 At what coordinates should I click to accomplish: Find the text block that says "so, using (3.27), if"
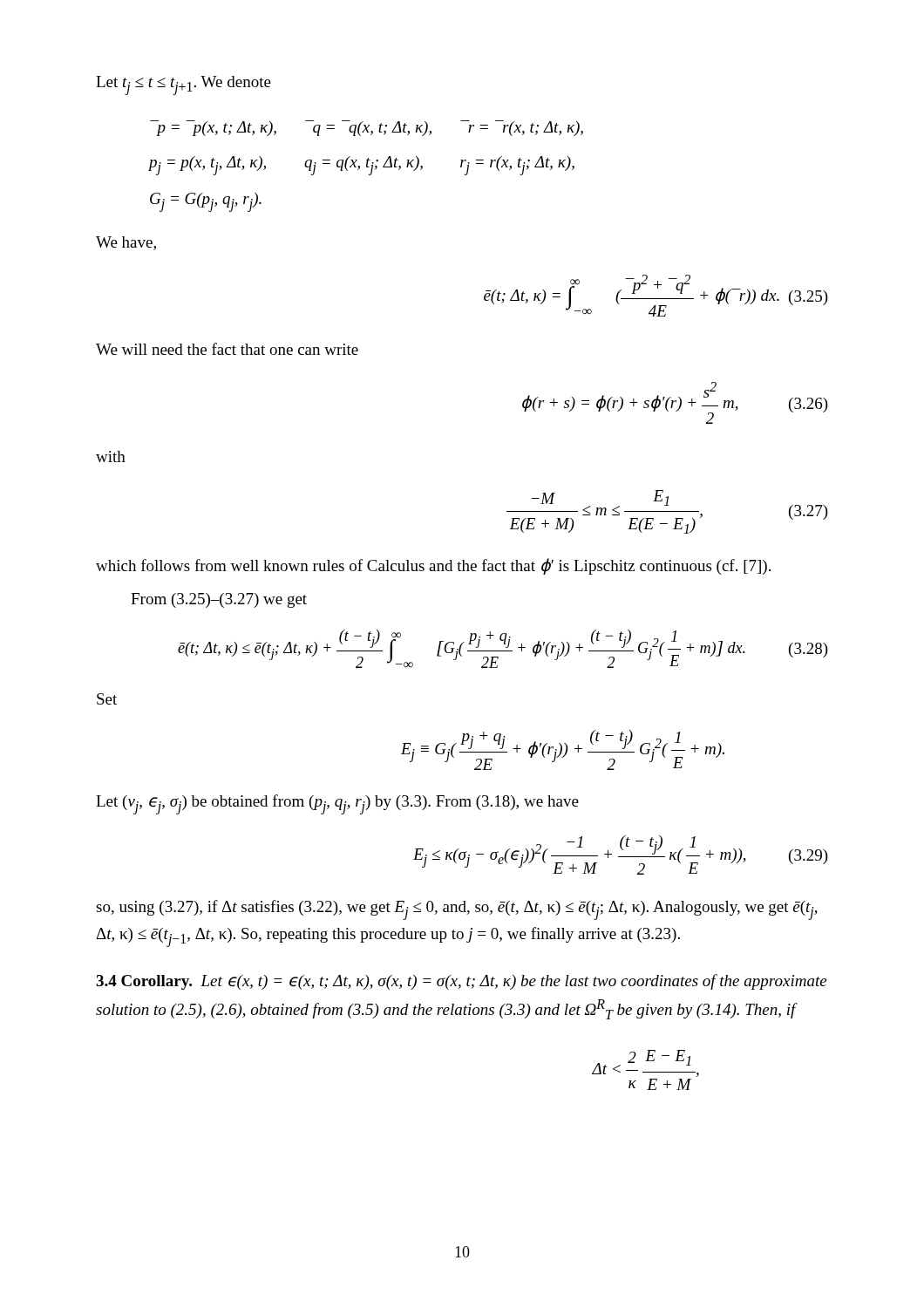tap(457, 922)
